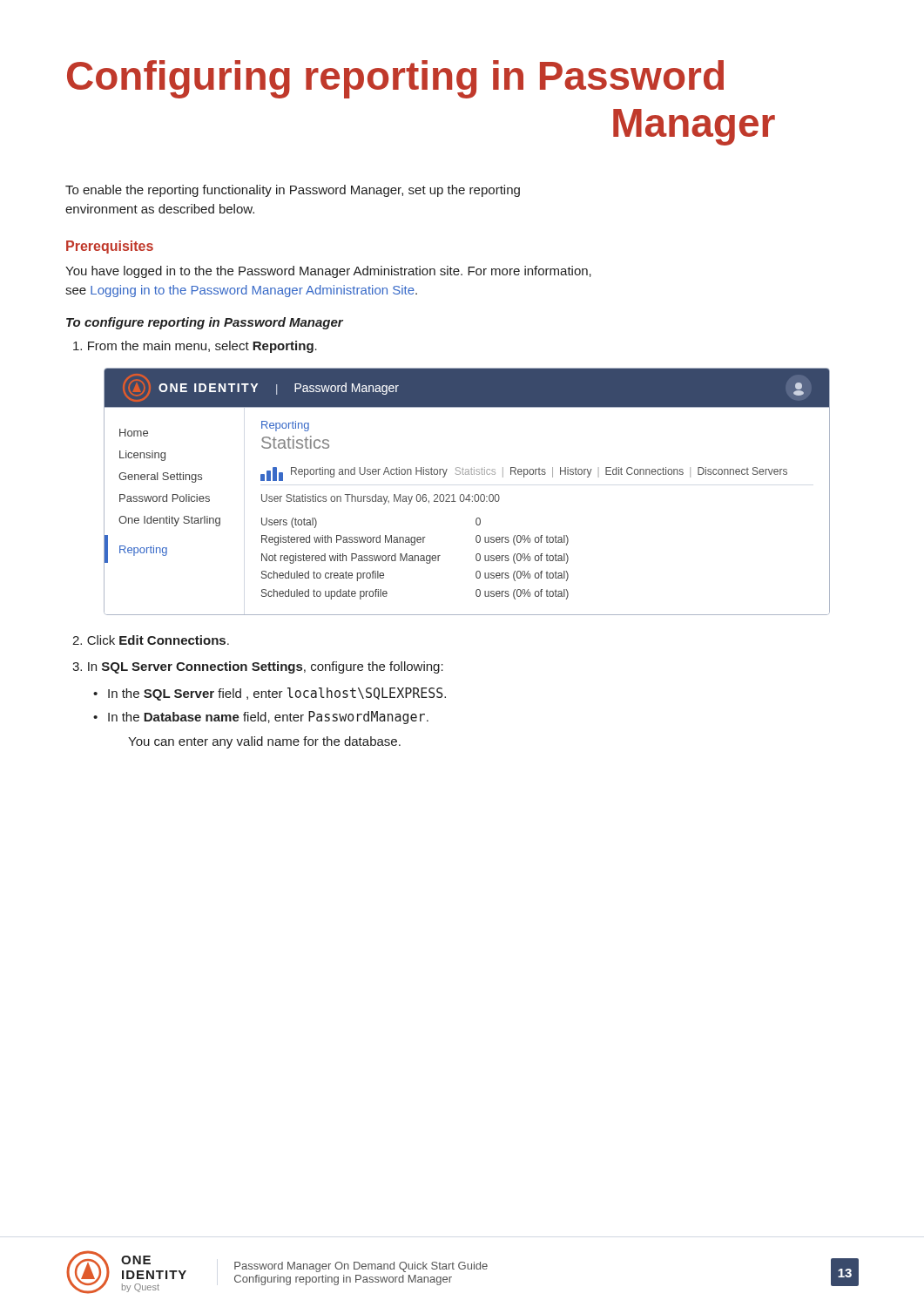Viewport: 924px width, 1307px height.
Task: Select the text block that reads "You have logged in to the"
Action: pyautogui.click(x=329, y=280)
